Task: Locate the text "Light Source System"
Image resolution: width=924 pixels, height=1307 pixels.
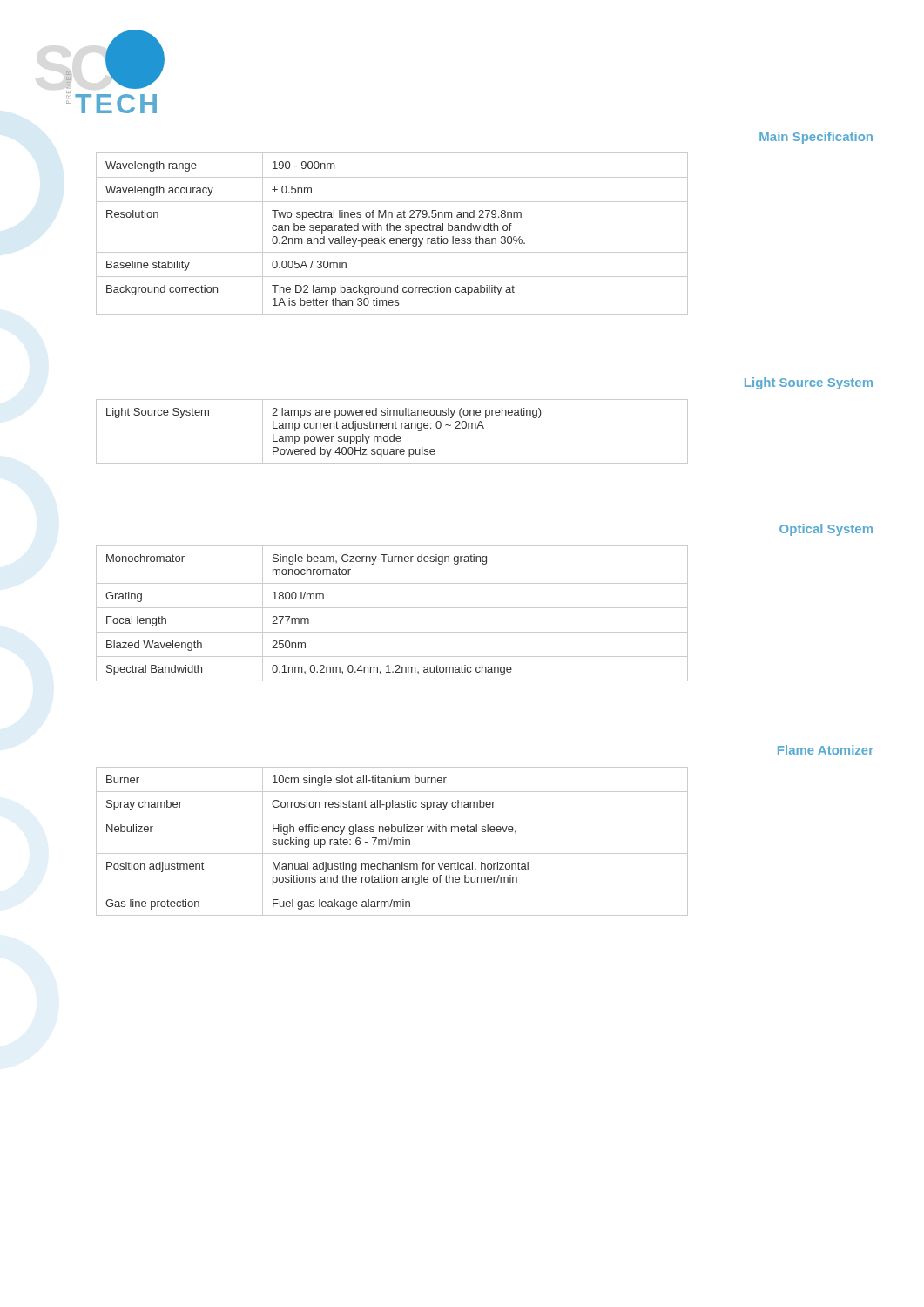Action: coord(808,382)
